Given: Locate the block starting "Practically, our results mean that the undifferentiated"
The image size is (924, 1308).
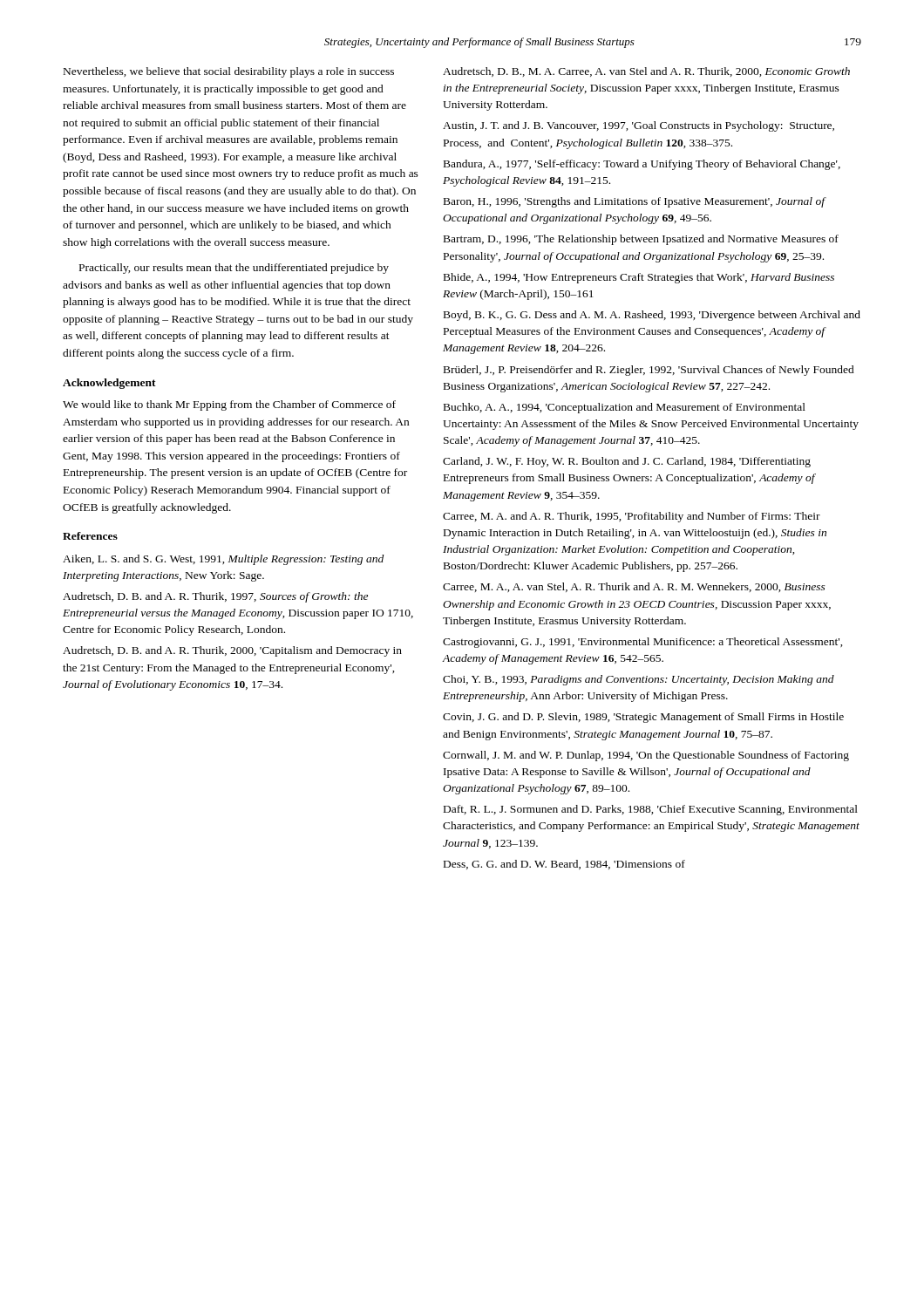Looking at the screenshot, I should click(x=241, y=310).
